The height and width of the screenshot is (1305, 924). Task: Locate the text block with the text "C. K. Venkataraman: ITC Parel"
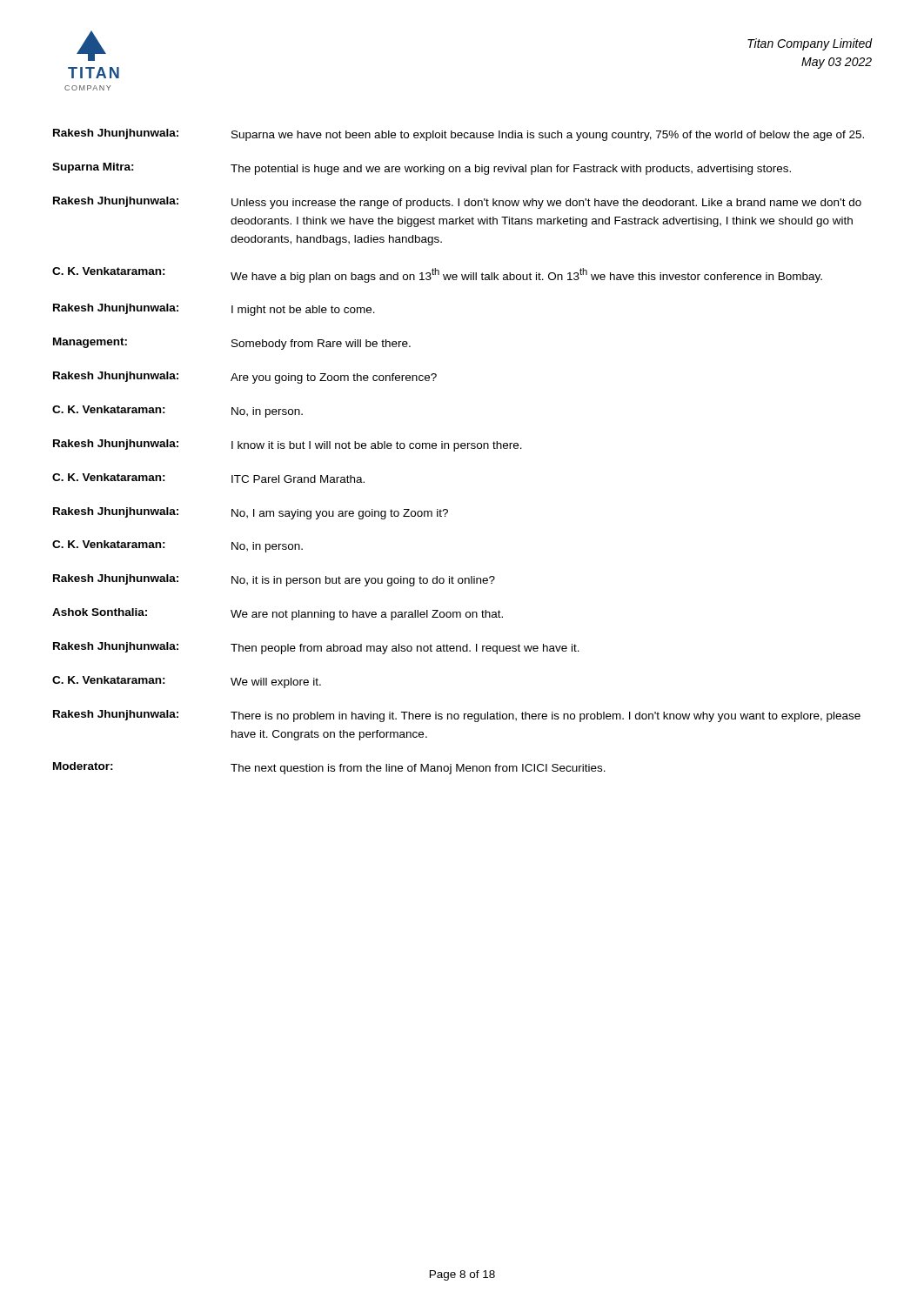click(x=100, y=477)
